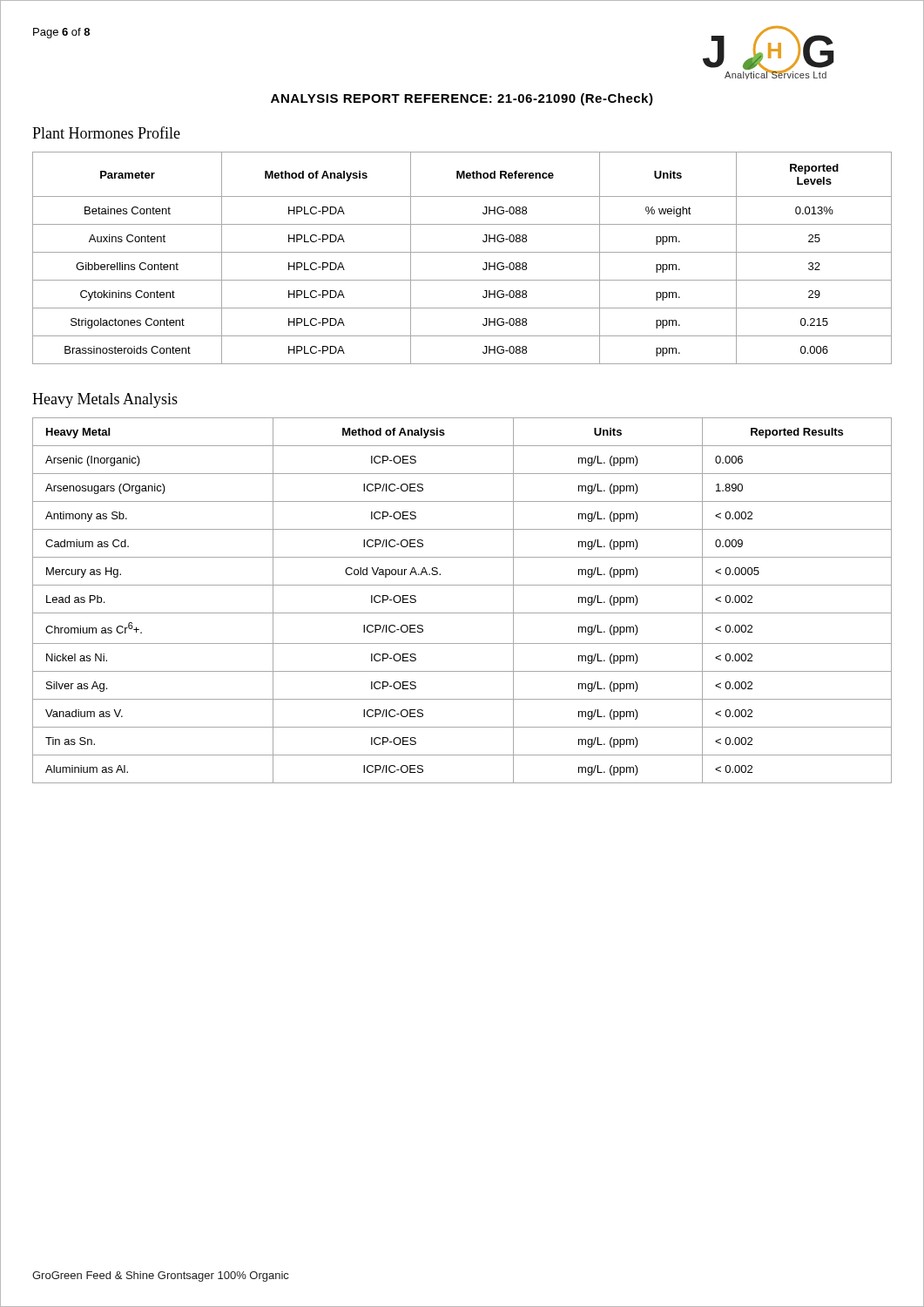The width and height of the screenshot is (924, 1307).
Task: Locate the table with the text "Auxins Content"
Action: pyautogui.click(x=462, y=258)
